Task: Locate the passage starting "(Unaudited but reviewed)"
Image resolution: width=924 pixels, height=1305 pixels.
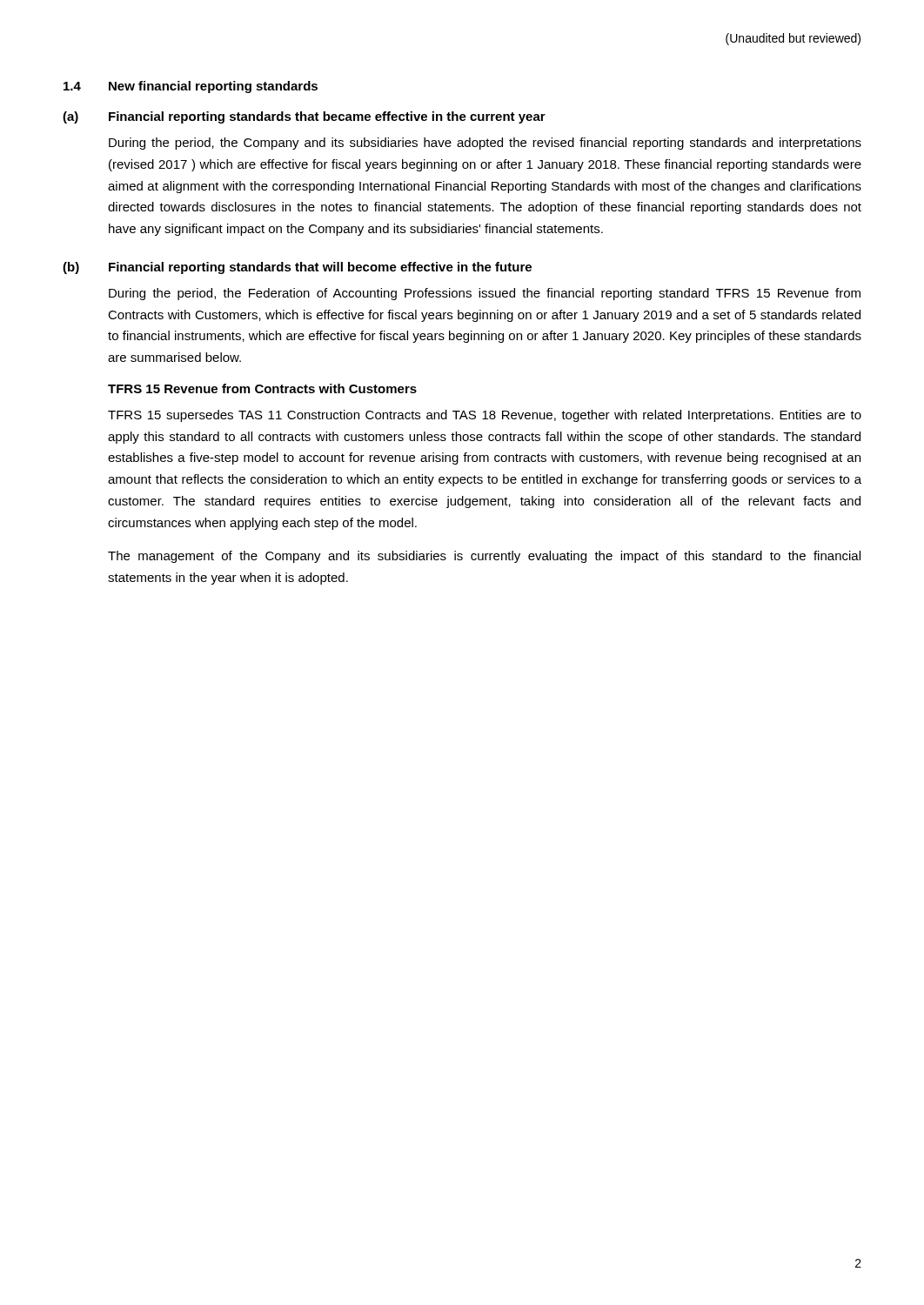Action: 793,38
